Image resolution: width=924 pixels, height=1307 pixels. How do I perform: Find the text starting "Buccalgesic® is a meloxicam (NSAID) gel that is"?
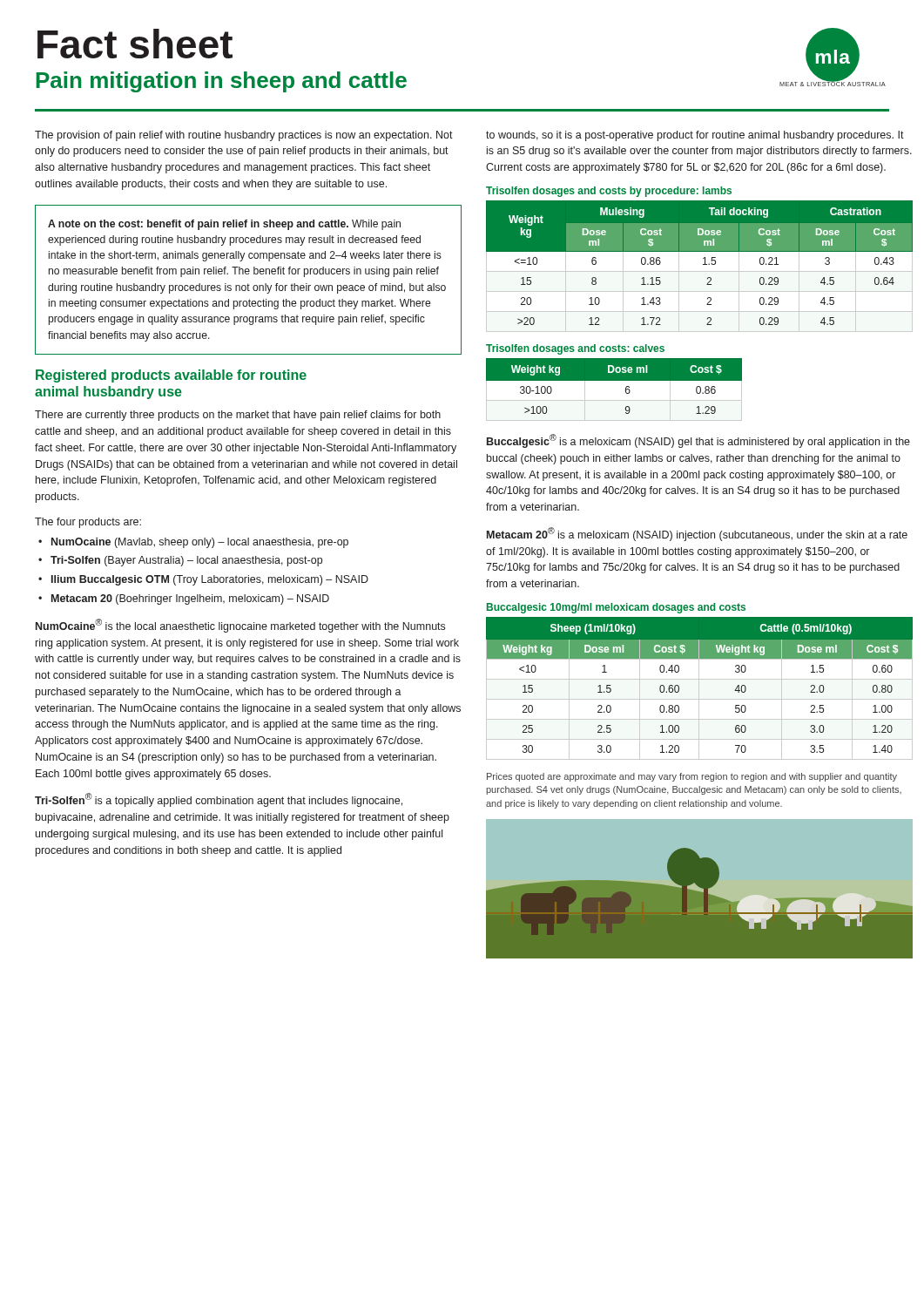tap(698, 473)
